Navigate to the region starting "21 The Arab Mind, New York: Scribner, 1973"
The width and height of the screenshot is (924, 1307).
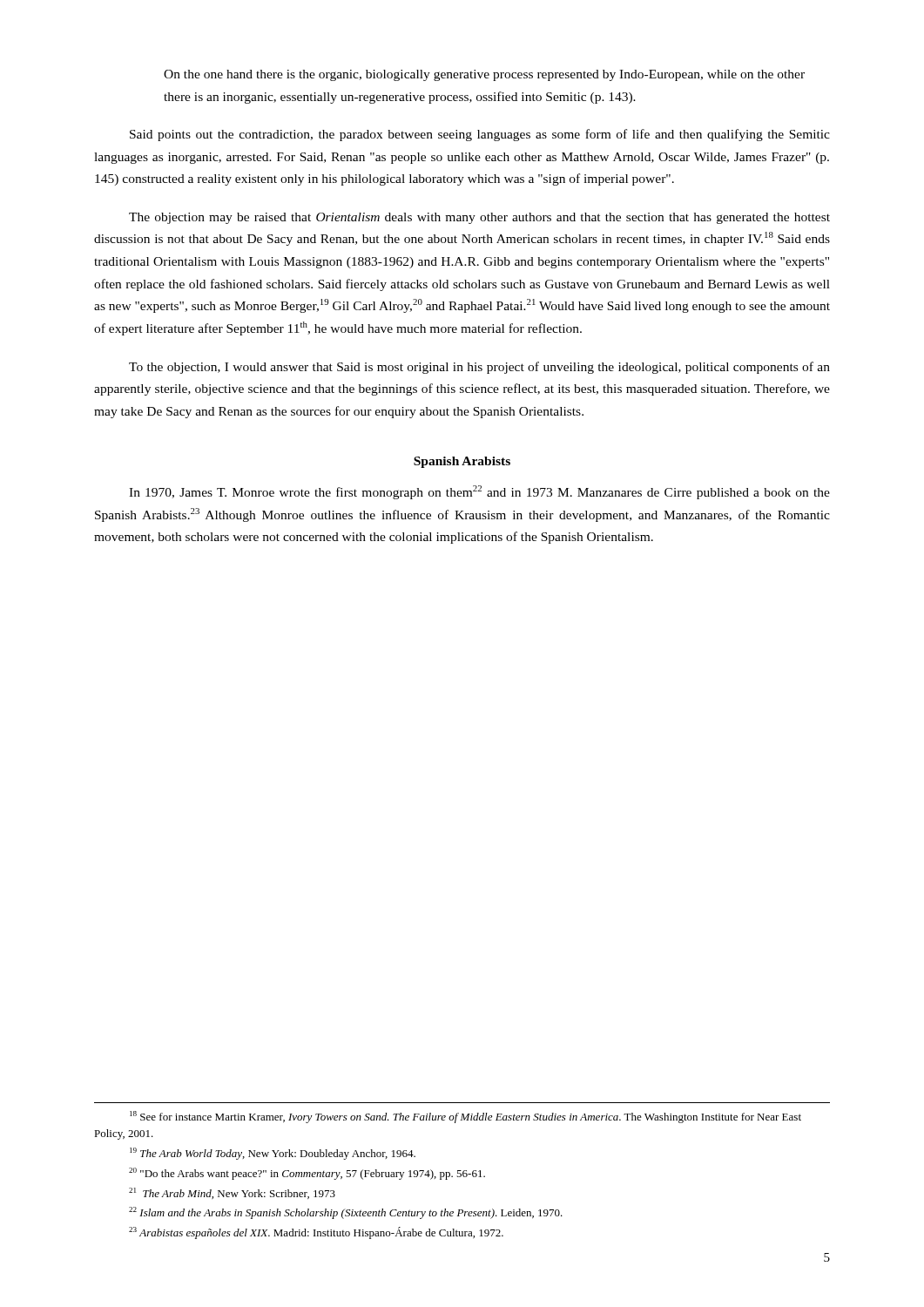(x=232, y=1193)
